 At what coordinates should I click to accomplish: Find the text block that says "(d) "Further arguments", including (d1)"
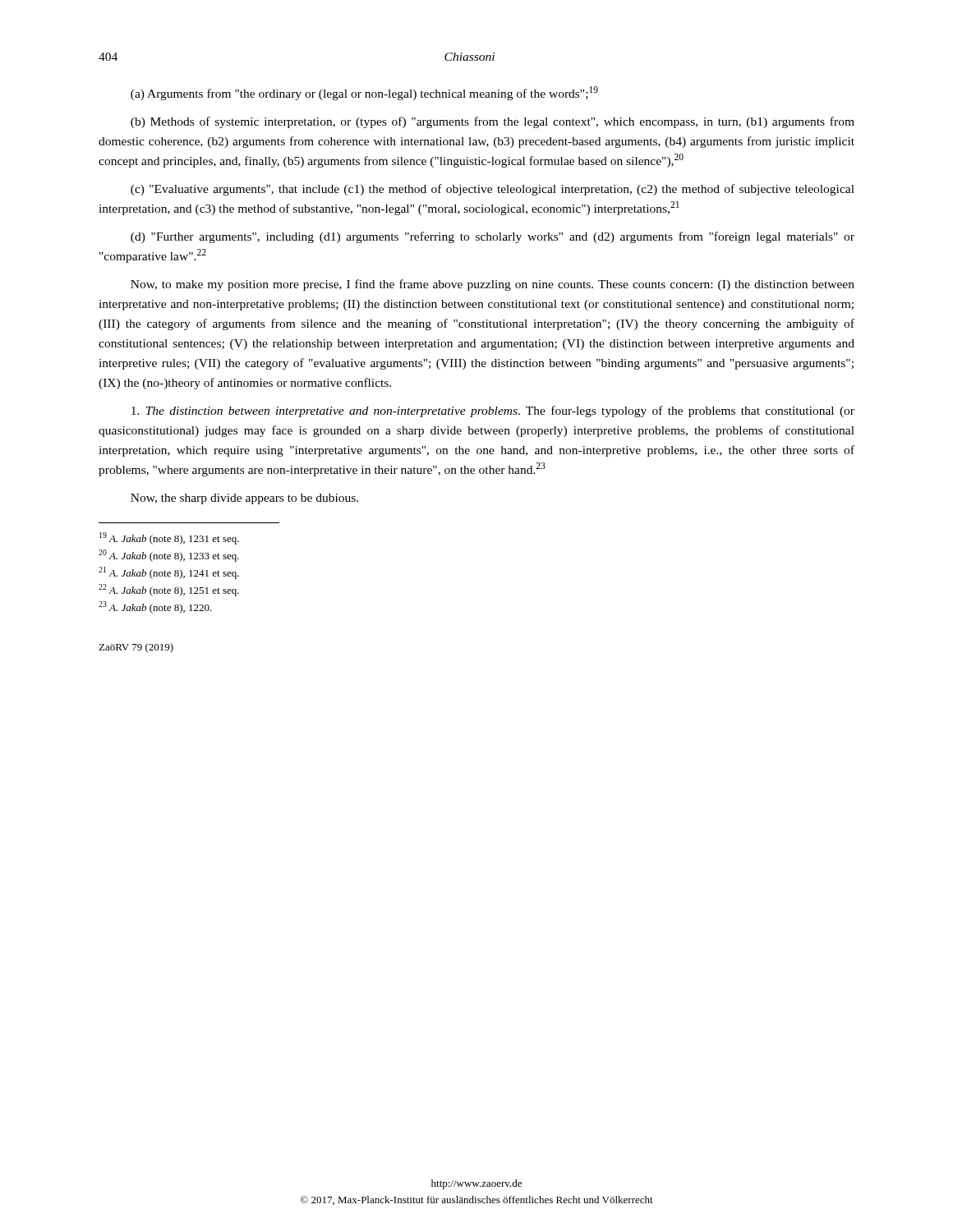476,247
